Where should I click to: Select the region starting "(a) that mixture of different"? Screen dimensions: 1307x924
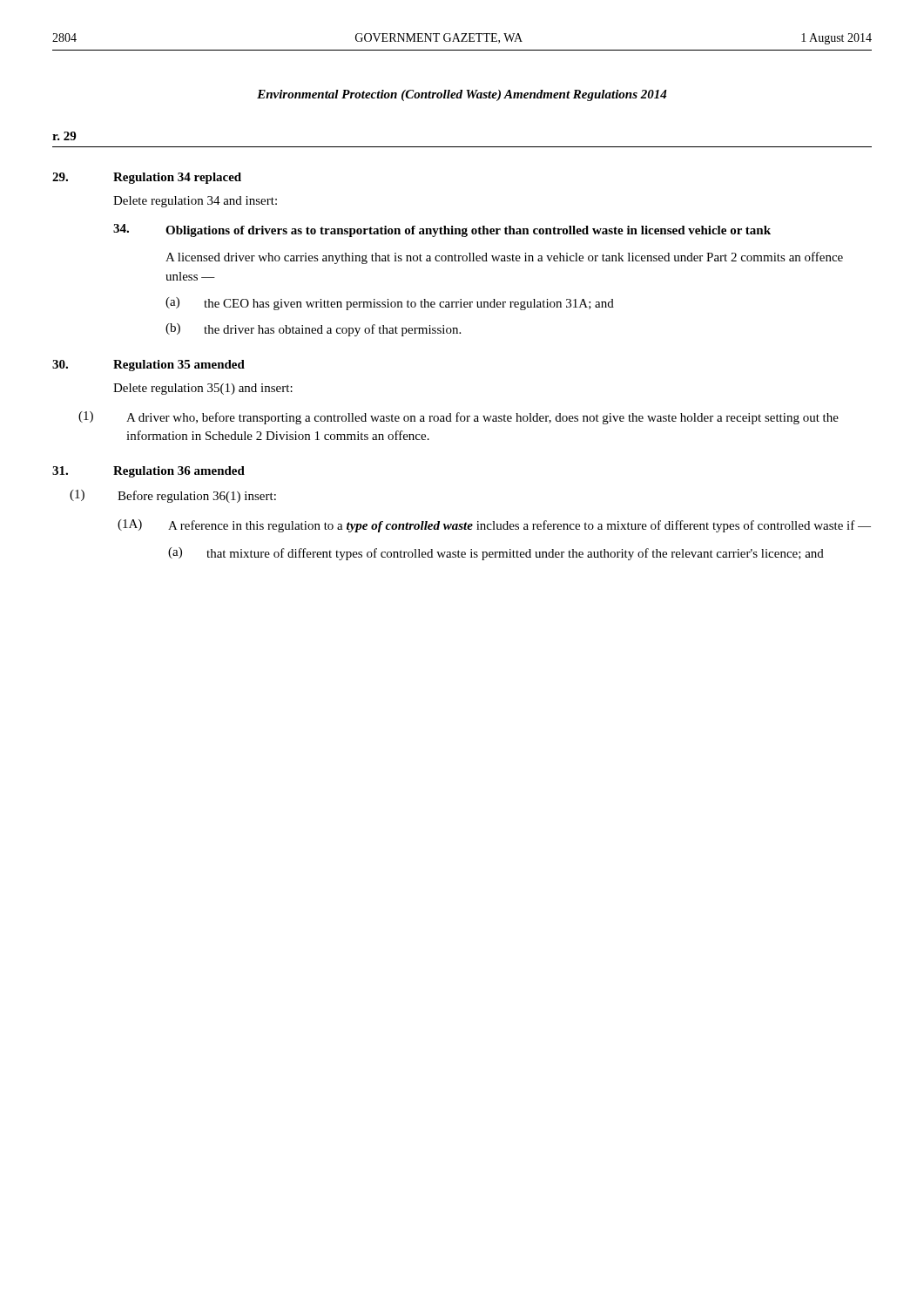click(520, 554)
